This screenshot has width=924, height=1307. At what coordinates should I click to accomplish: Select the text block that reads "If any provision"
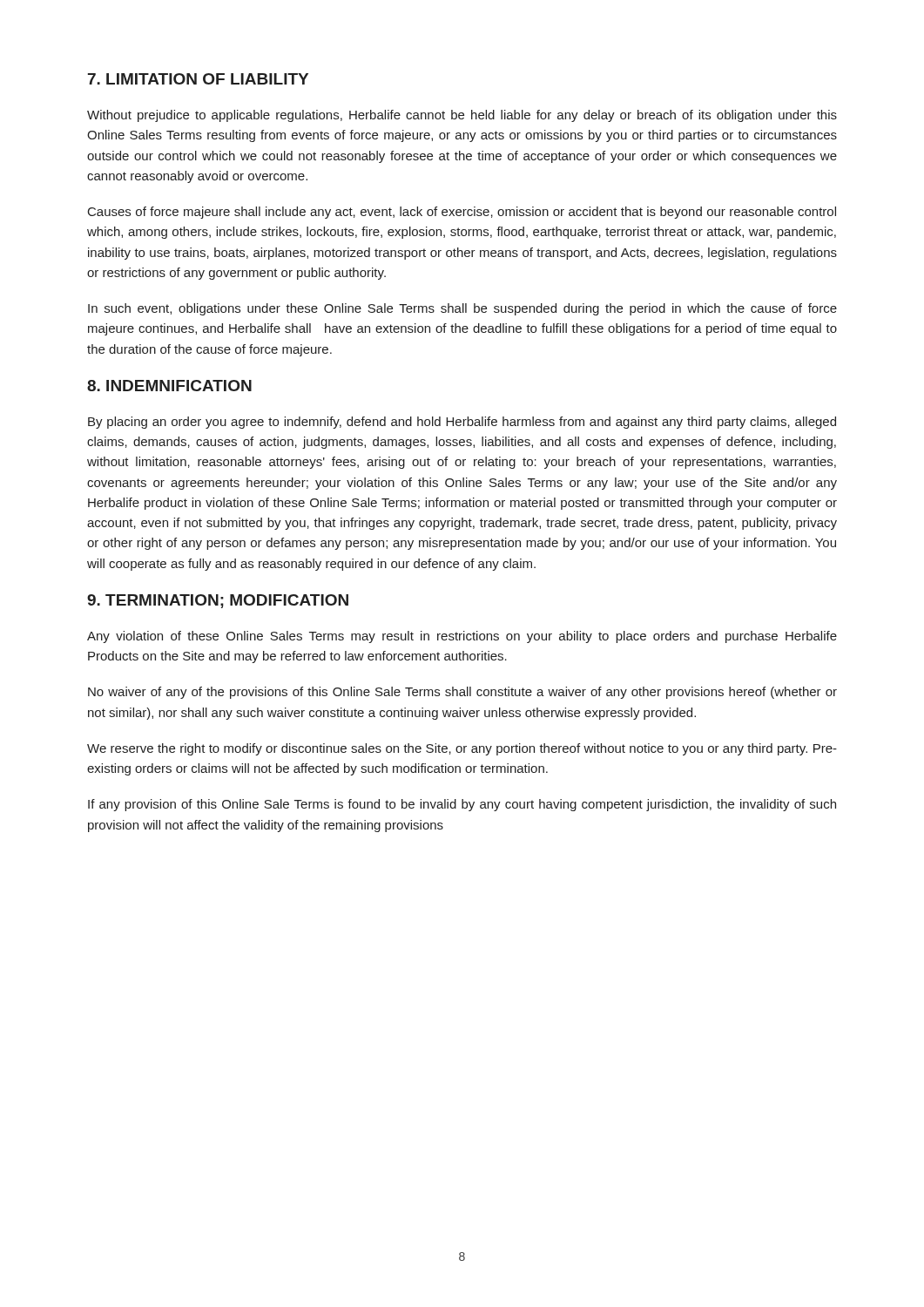(x=462, y=814)
